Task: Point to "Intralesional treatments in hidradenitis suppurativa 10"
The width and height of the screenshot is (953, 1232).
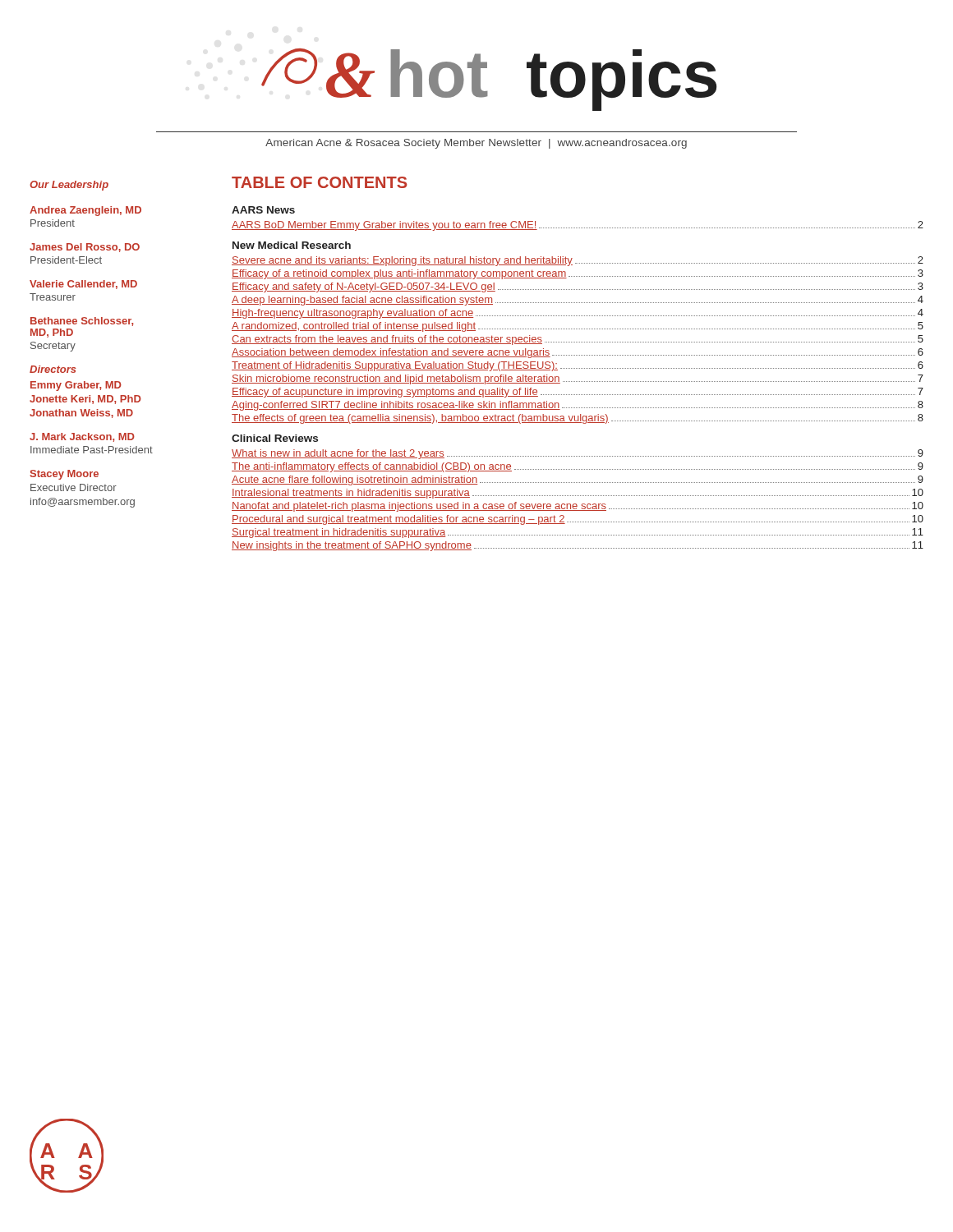Action: pyautogui.click(x=578, y=492)
